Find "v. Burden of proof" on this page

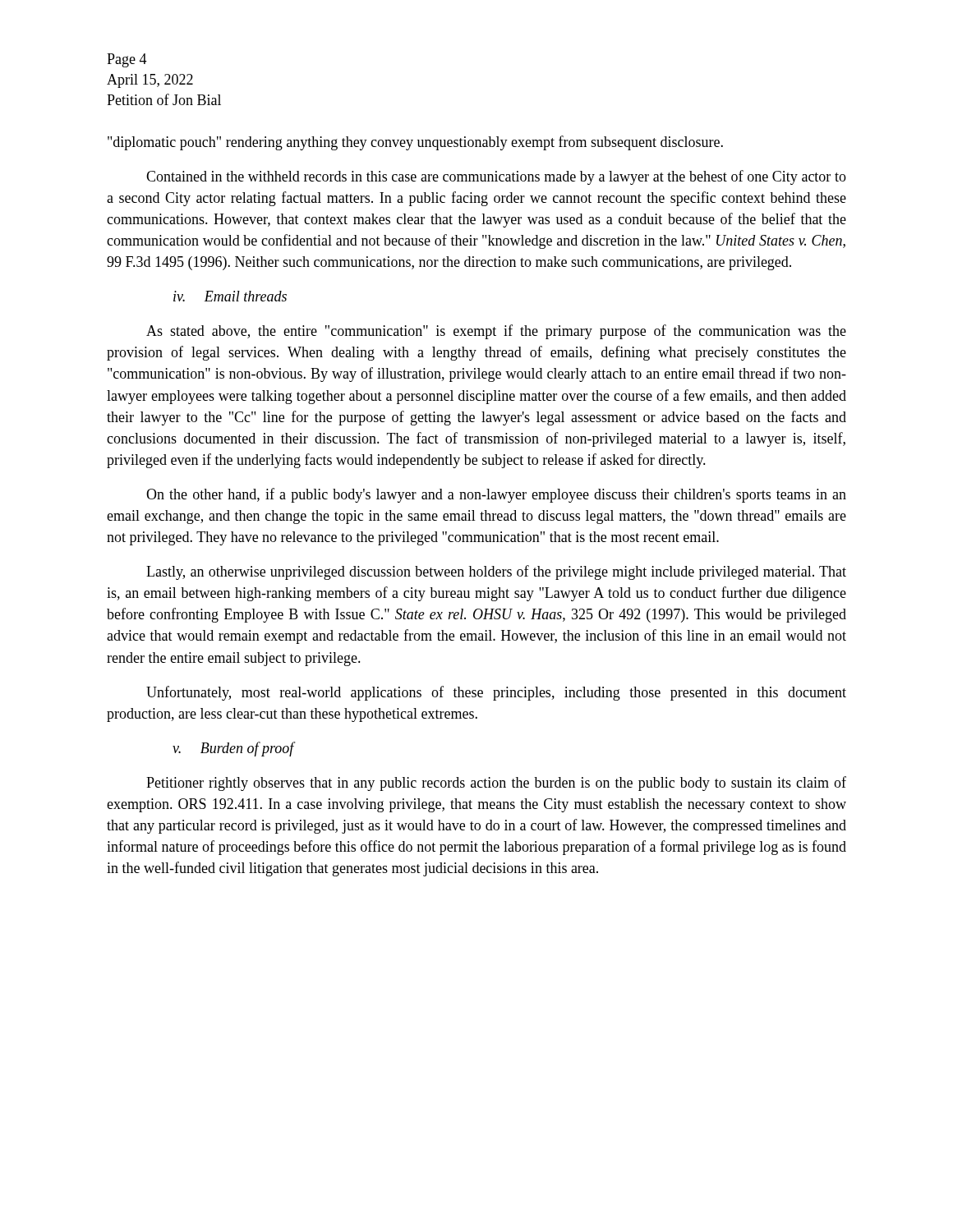(x=233, y=748)
